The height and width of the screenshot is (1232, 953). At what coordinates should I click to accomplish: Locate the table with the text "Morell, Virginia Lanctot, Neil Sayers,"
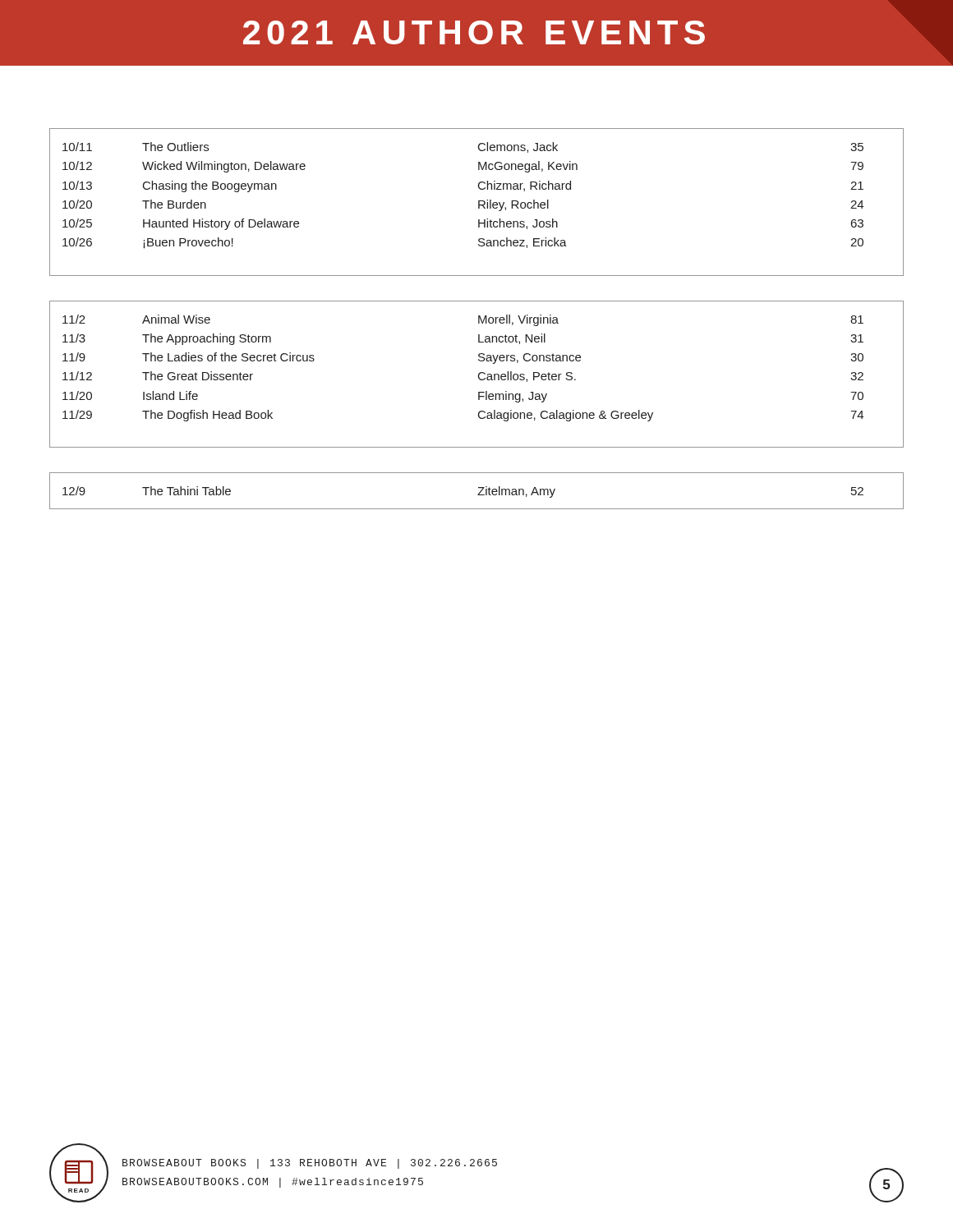pyautogui.click(x=476, y=374)
